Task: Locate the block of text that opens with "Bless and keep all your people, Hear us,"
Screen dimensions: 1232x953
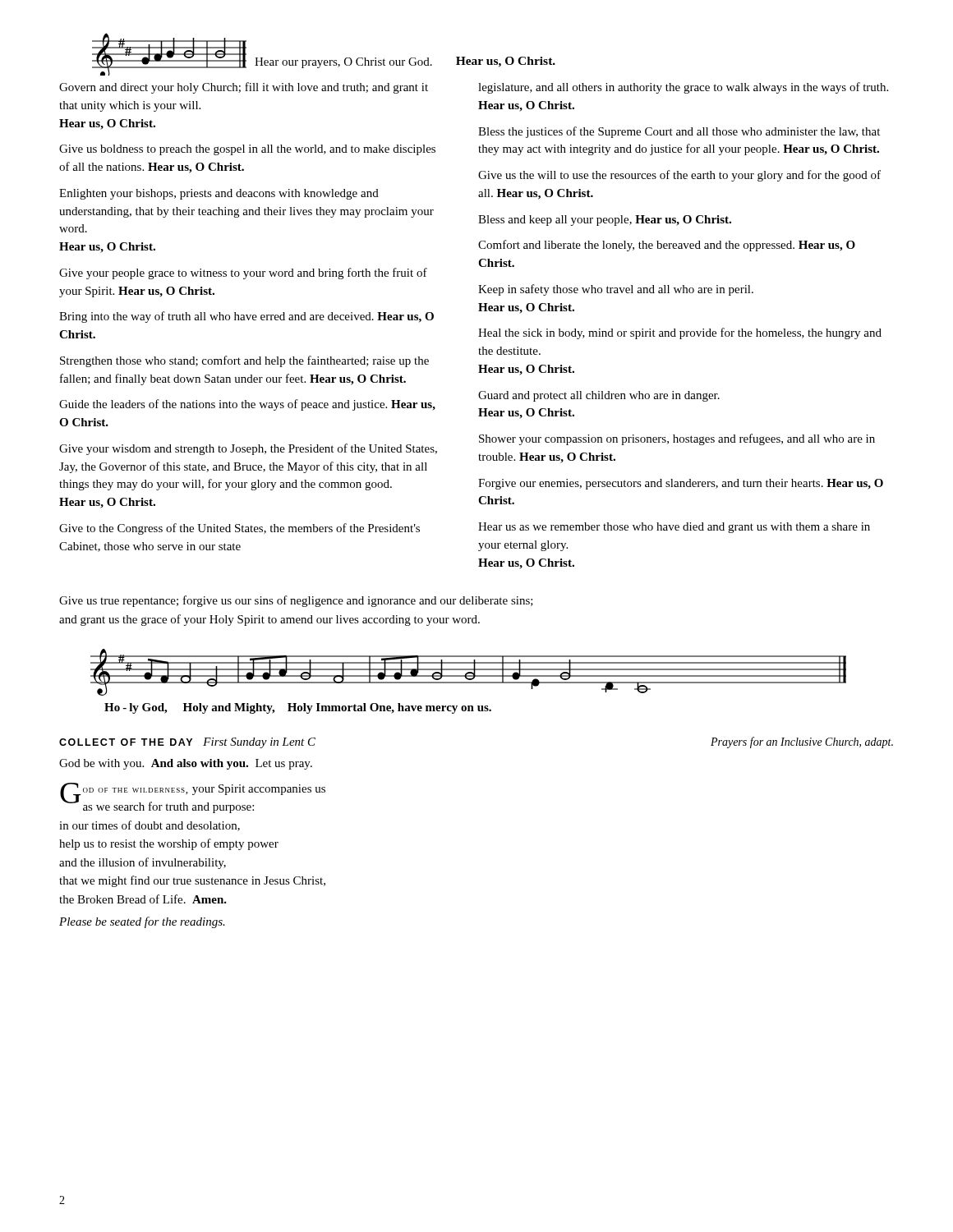Action: pos(686,220)
